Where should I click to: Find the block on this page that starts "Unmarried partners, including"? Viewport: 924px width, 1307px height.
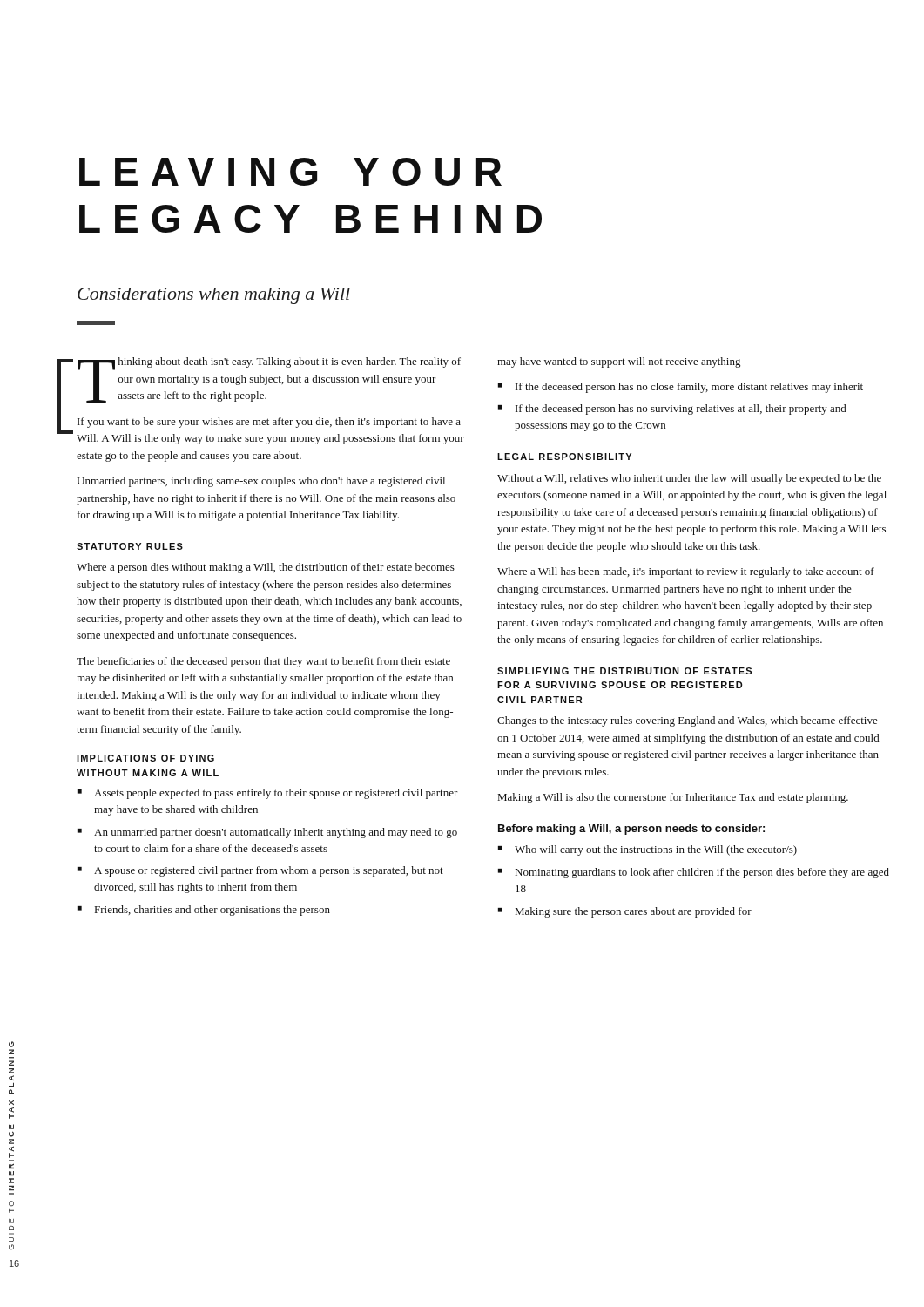pos(266,498)
